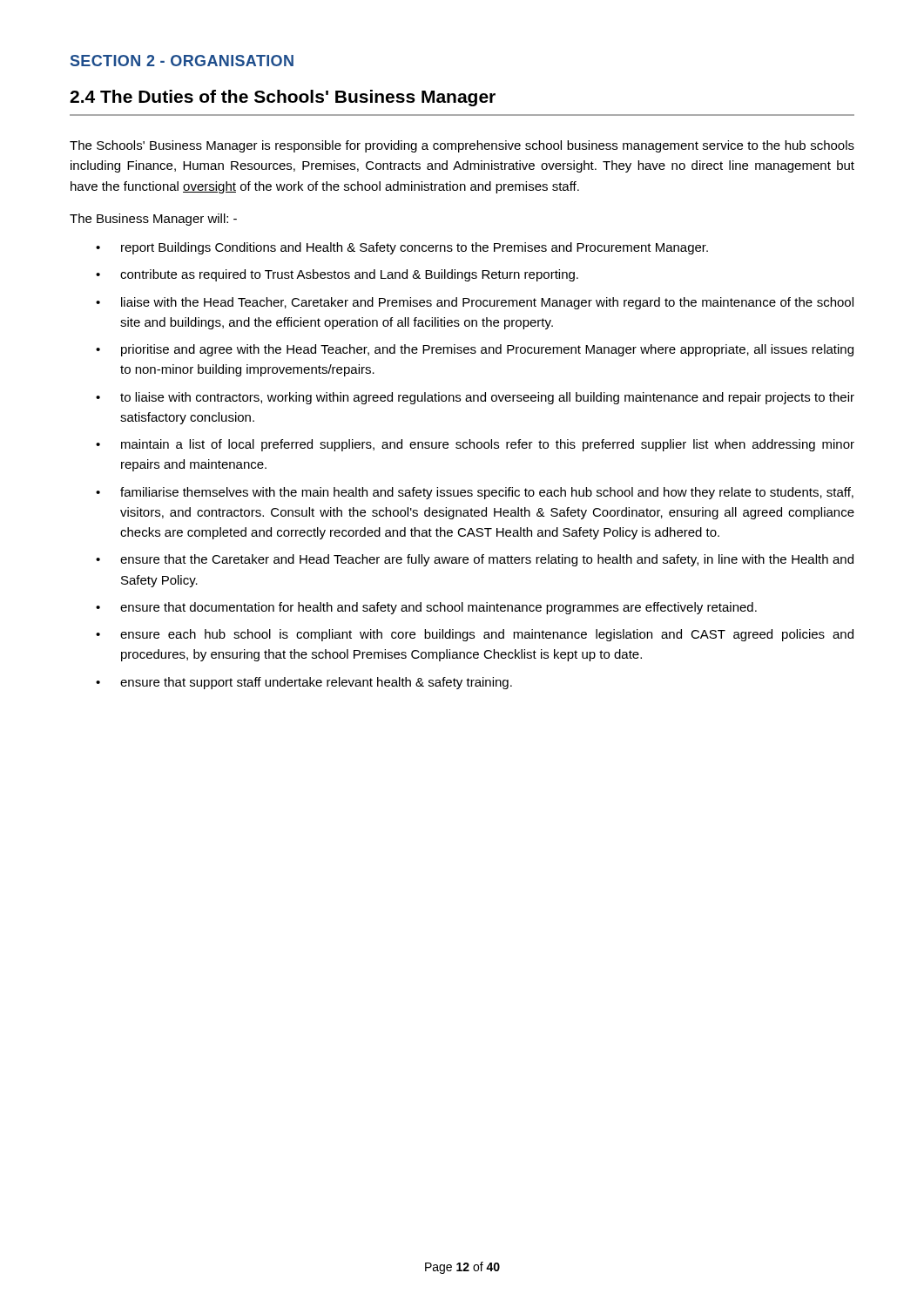Find the passage starting "2.4 The Duties of"
The width and height of the screenshot is (924, 1307).
tap(462, 97)
